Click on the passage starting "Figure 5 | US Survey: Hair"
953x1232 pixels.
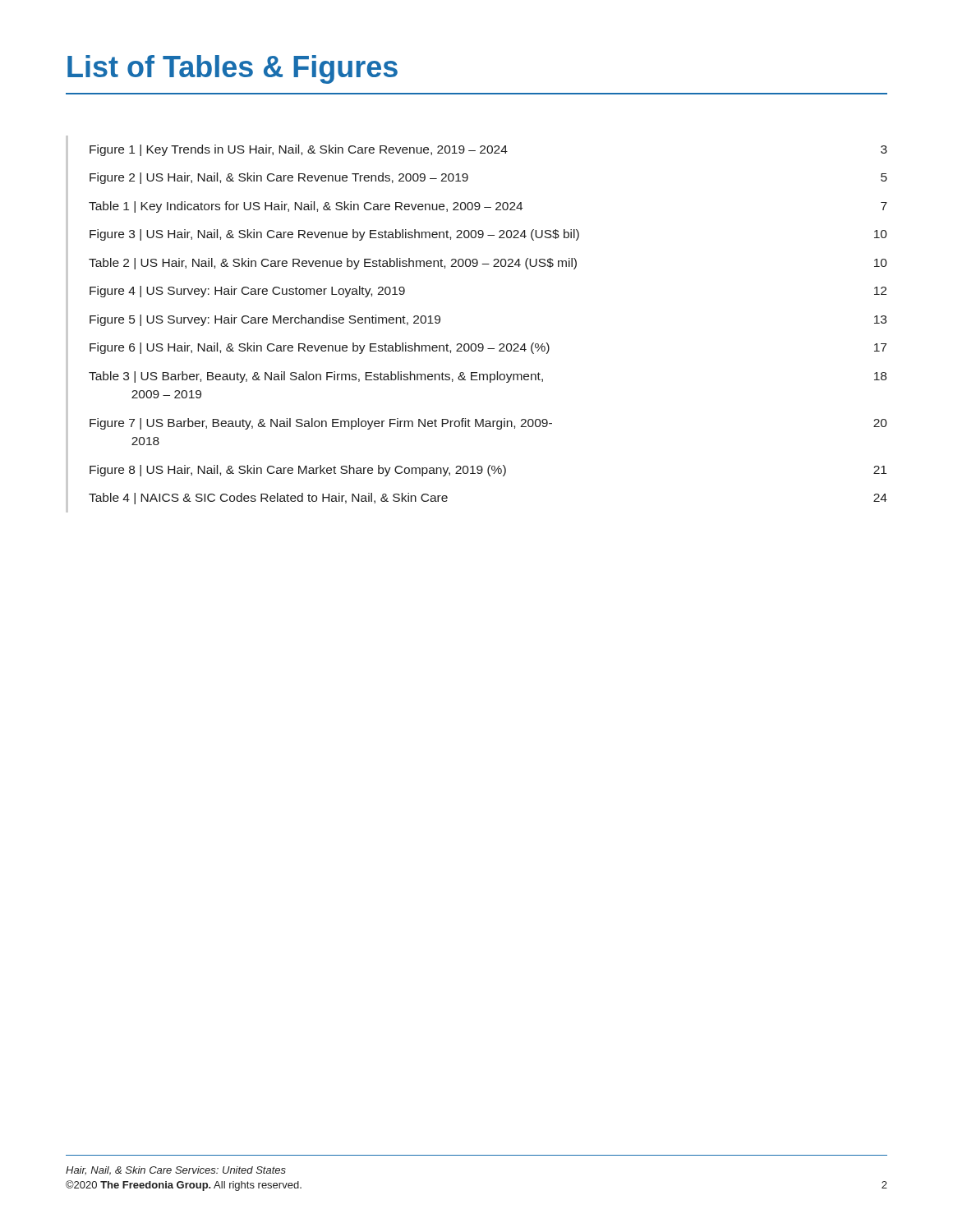pos(254,320)
